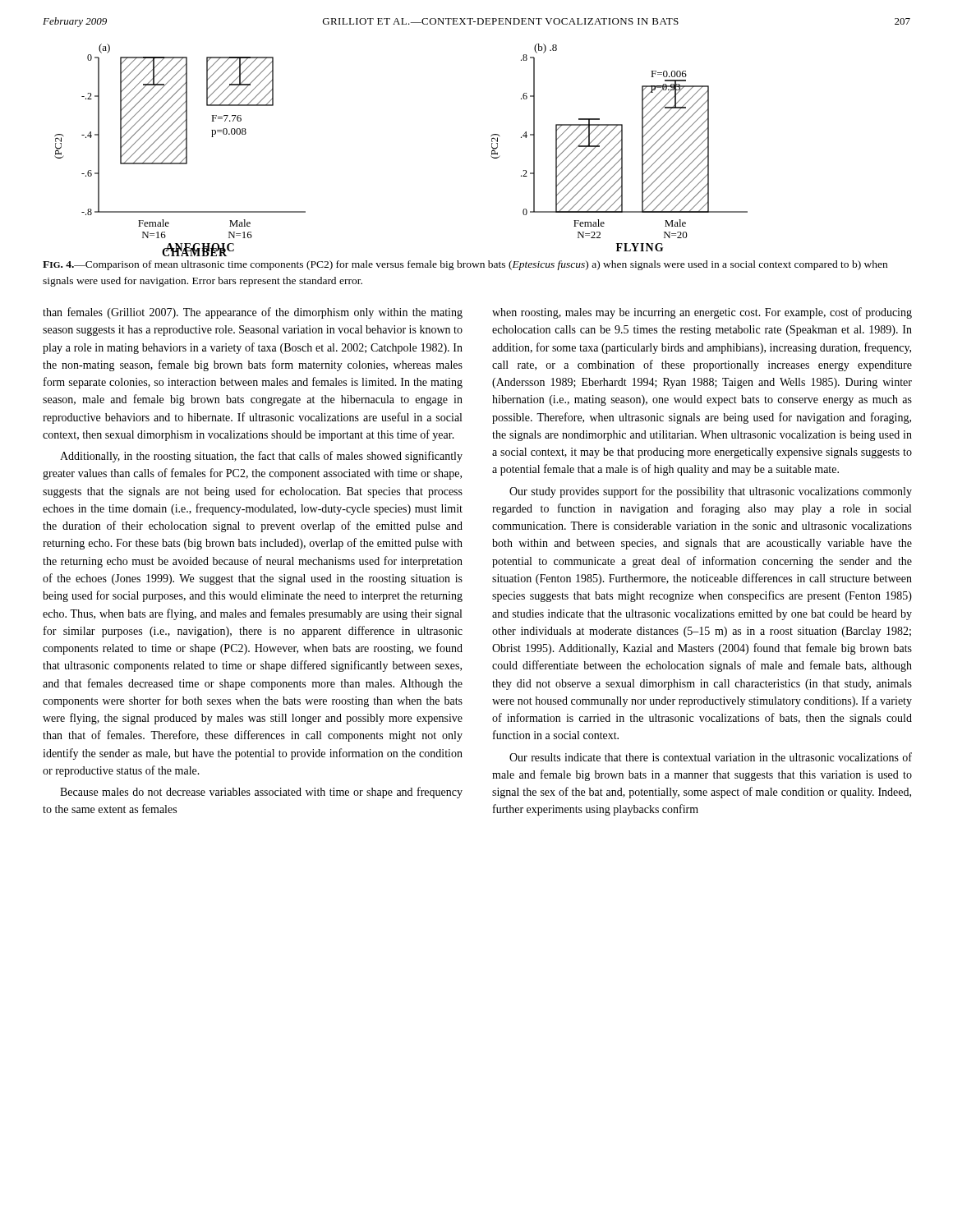This screenshot has height=1232, width=953.
Task: Find the block on this page that starts "than females (Grilliot 2007)."
Action: point(253,561)
